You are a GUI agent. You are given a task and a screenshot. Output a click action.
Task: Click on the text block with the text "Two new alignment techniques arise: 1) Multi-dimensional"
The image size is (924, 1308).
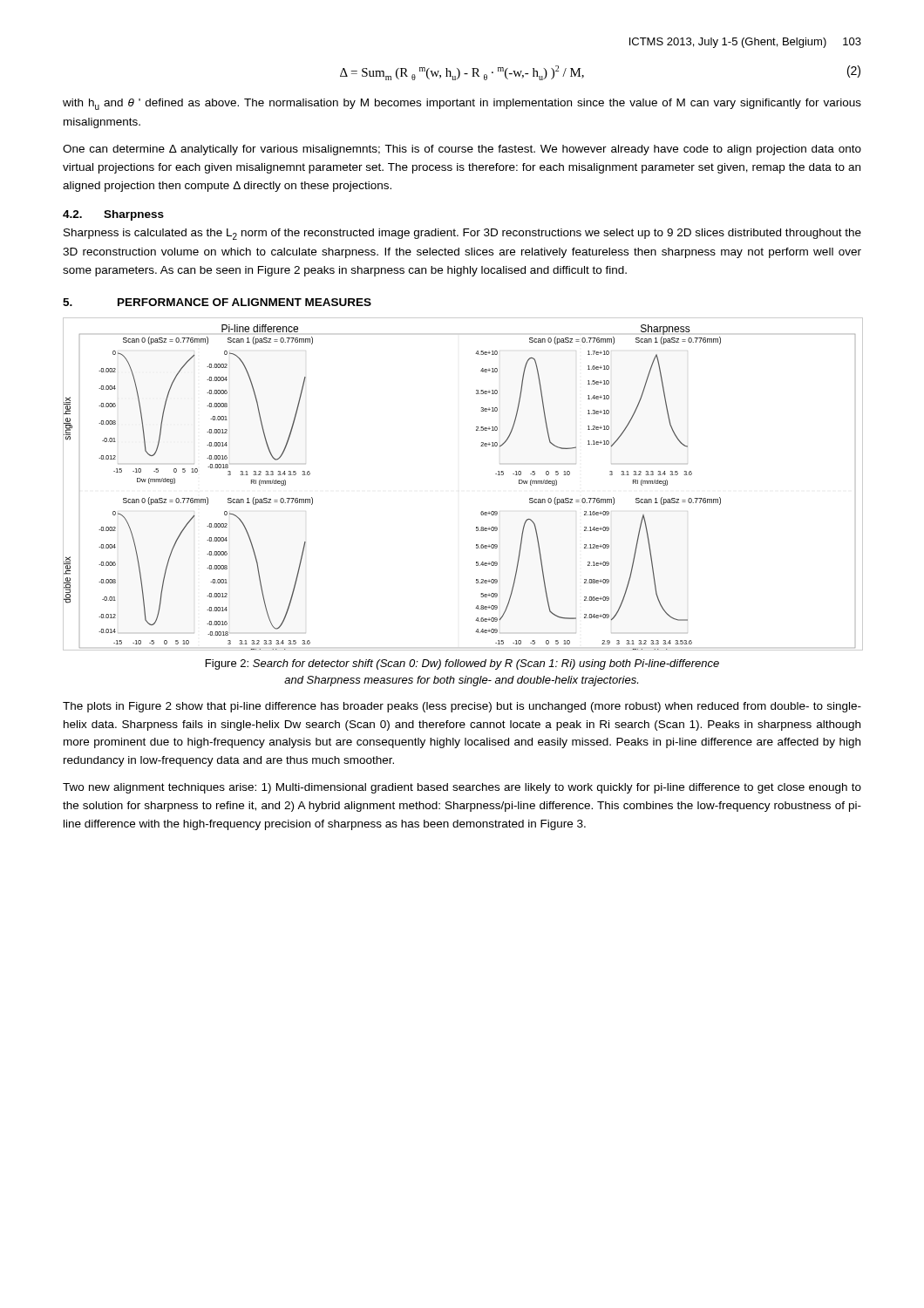click(x=462, y=806)
